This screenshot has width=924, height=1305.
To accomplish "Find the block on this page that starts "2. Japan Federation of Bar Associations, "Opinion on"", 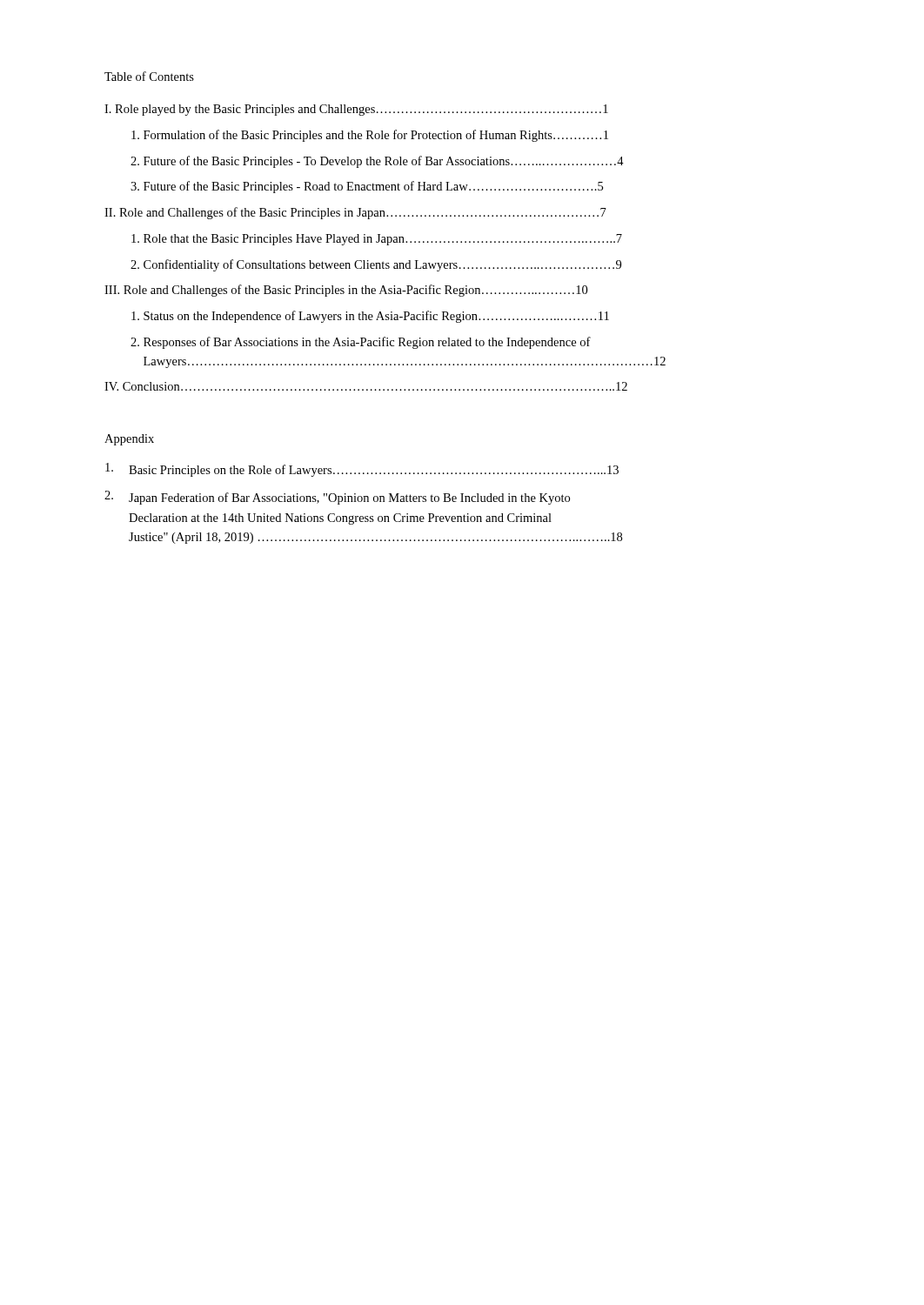I will tap(471, 518).
